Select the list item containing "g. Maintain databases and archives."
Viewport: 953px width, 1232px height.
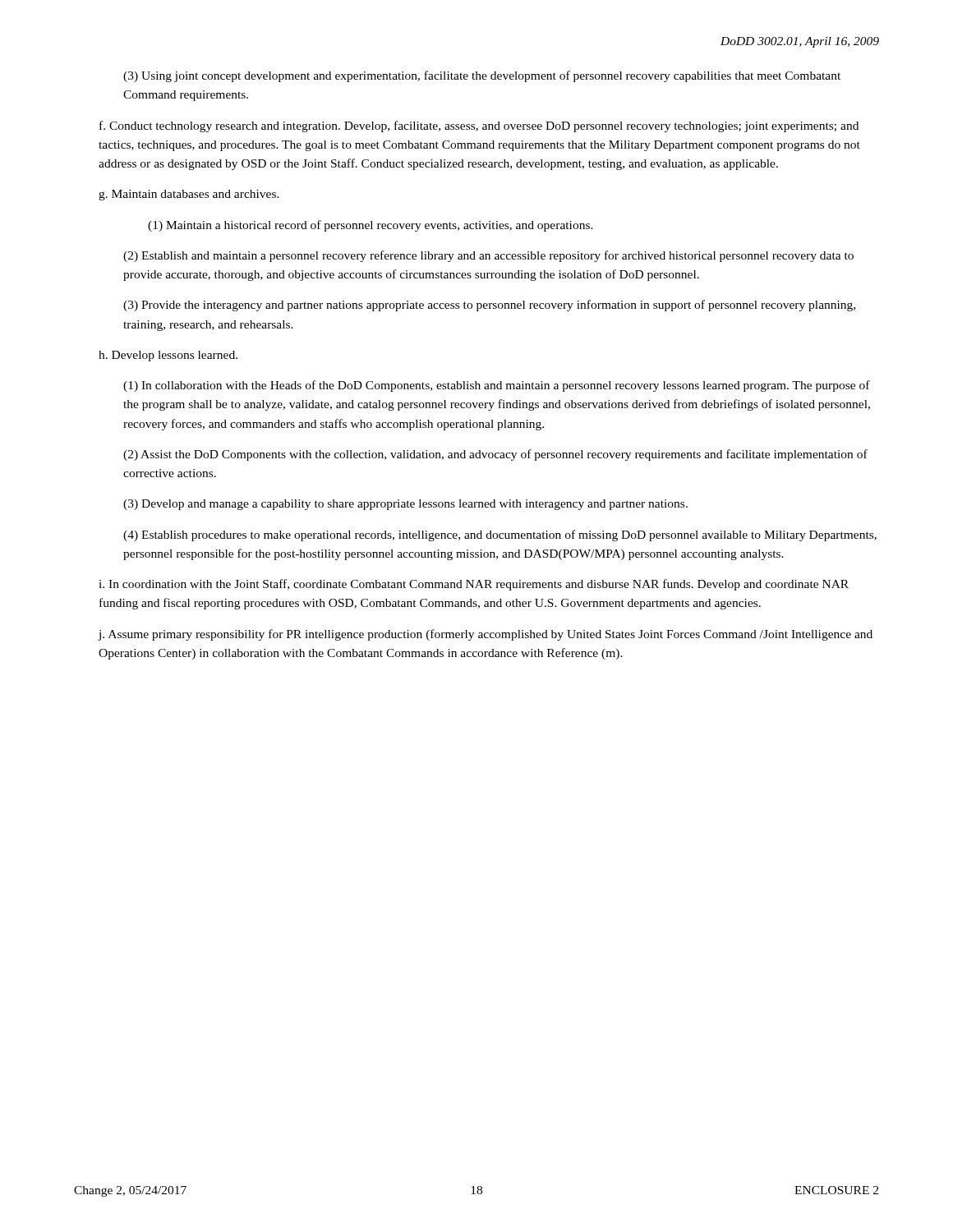pos(189,194)
